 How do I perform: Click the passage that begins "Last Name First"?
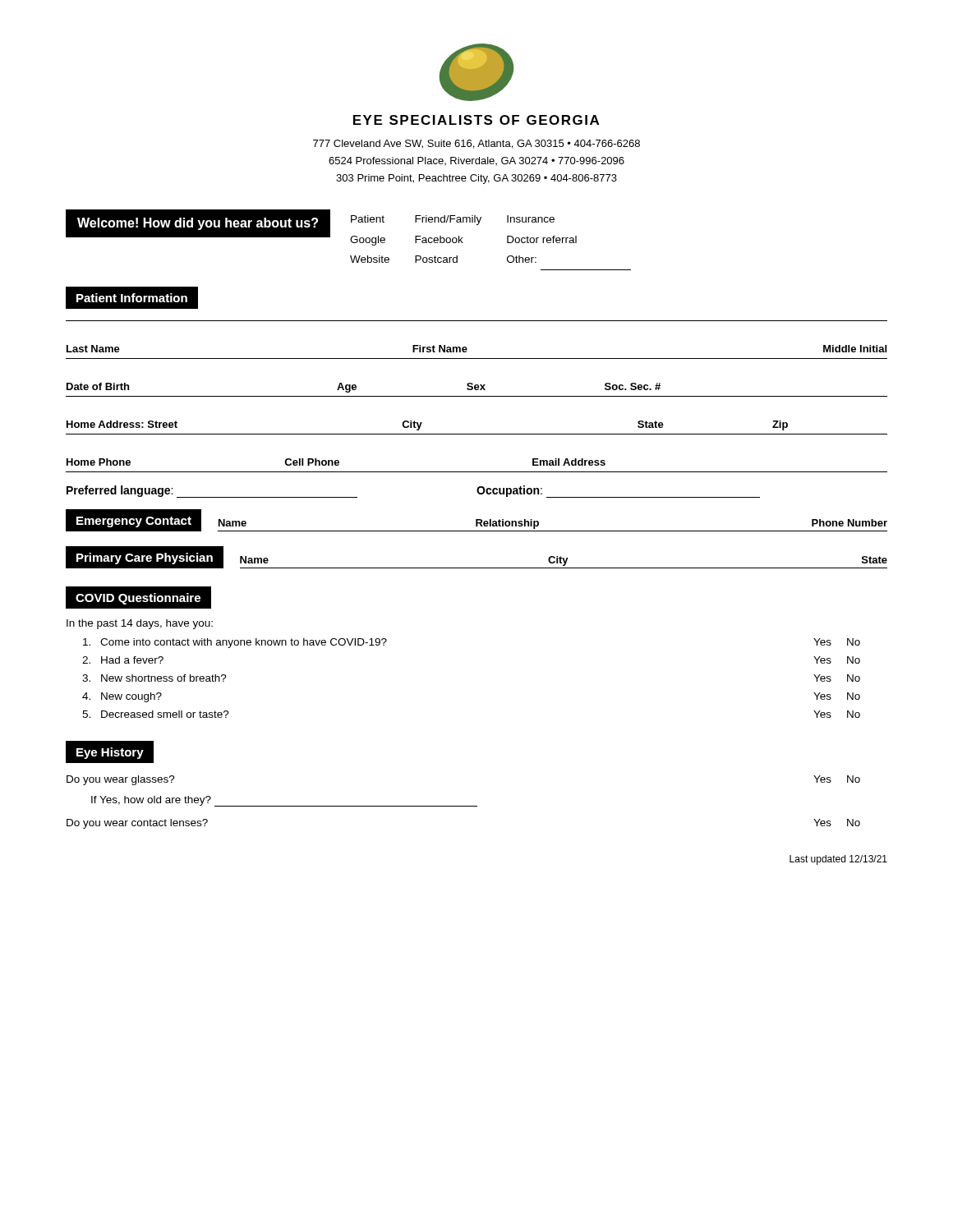476,341
